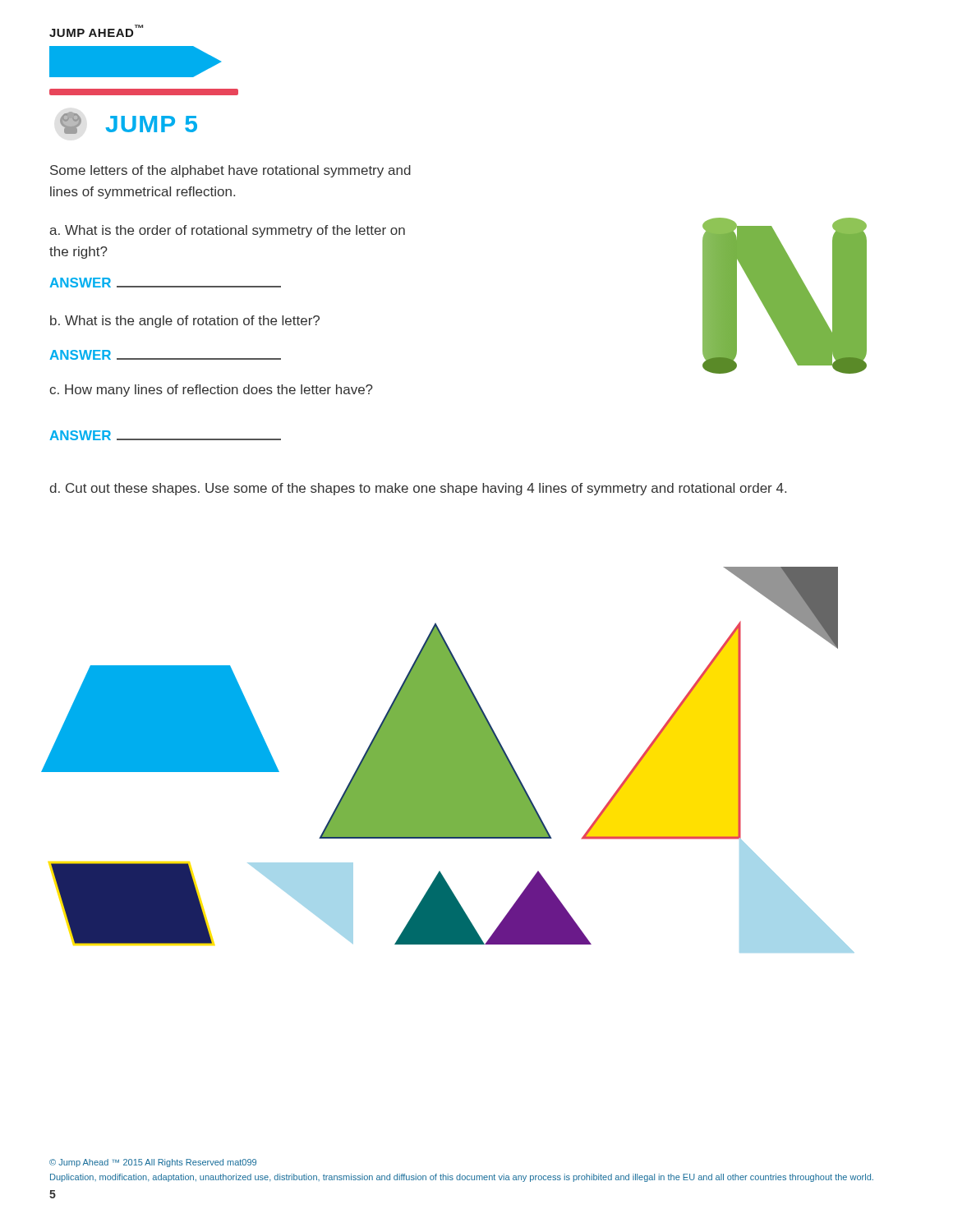
Task: Find the block on this page that starts "Some letters of the alphabet"
Action: click(x=230, y=181)
